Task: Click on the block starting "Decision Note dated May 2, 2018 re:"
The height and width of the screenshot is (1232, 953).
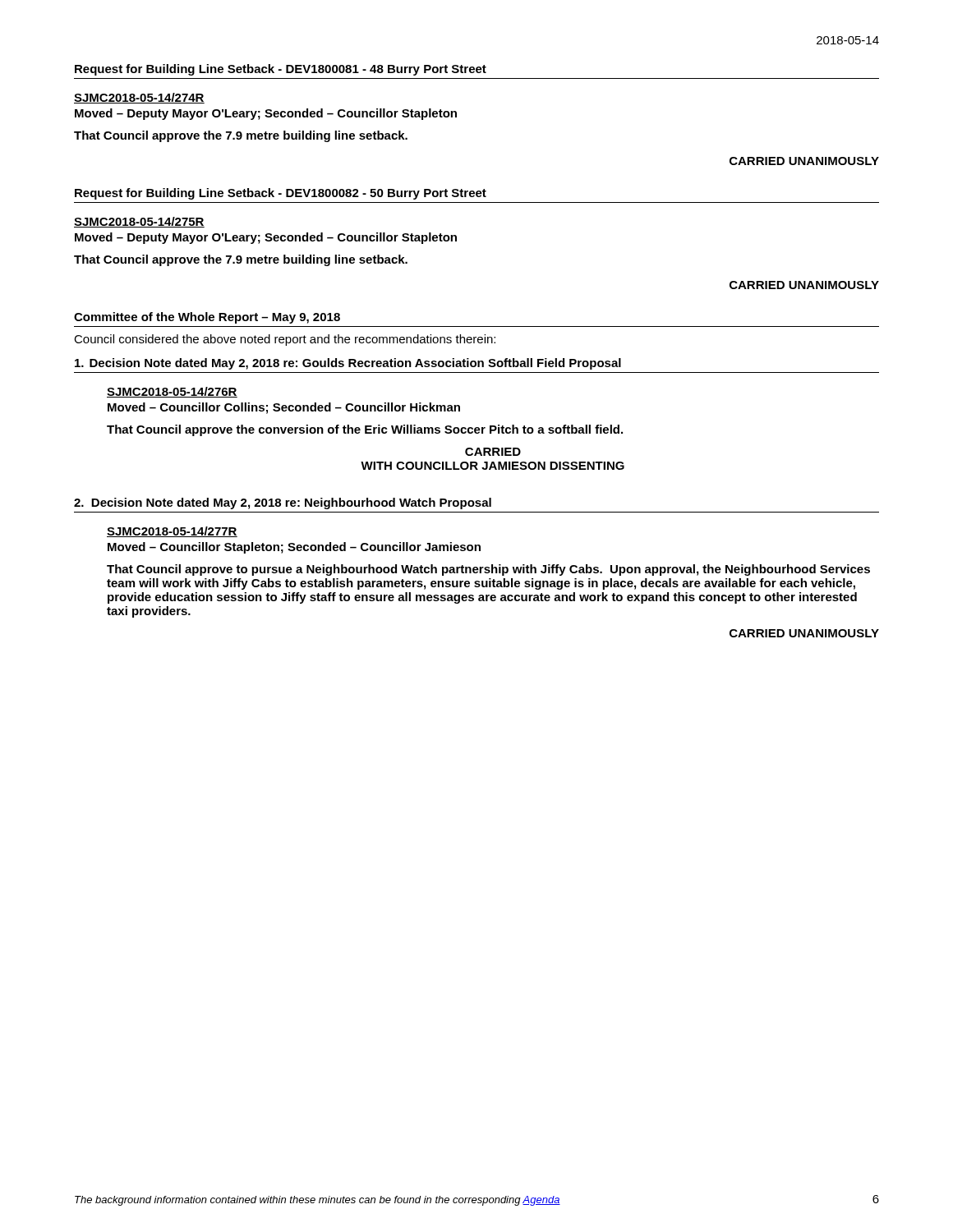Action: coord(476,364)
